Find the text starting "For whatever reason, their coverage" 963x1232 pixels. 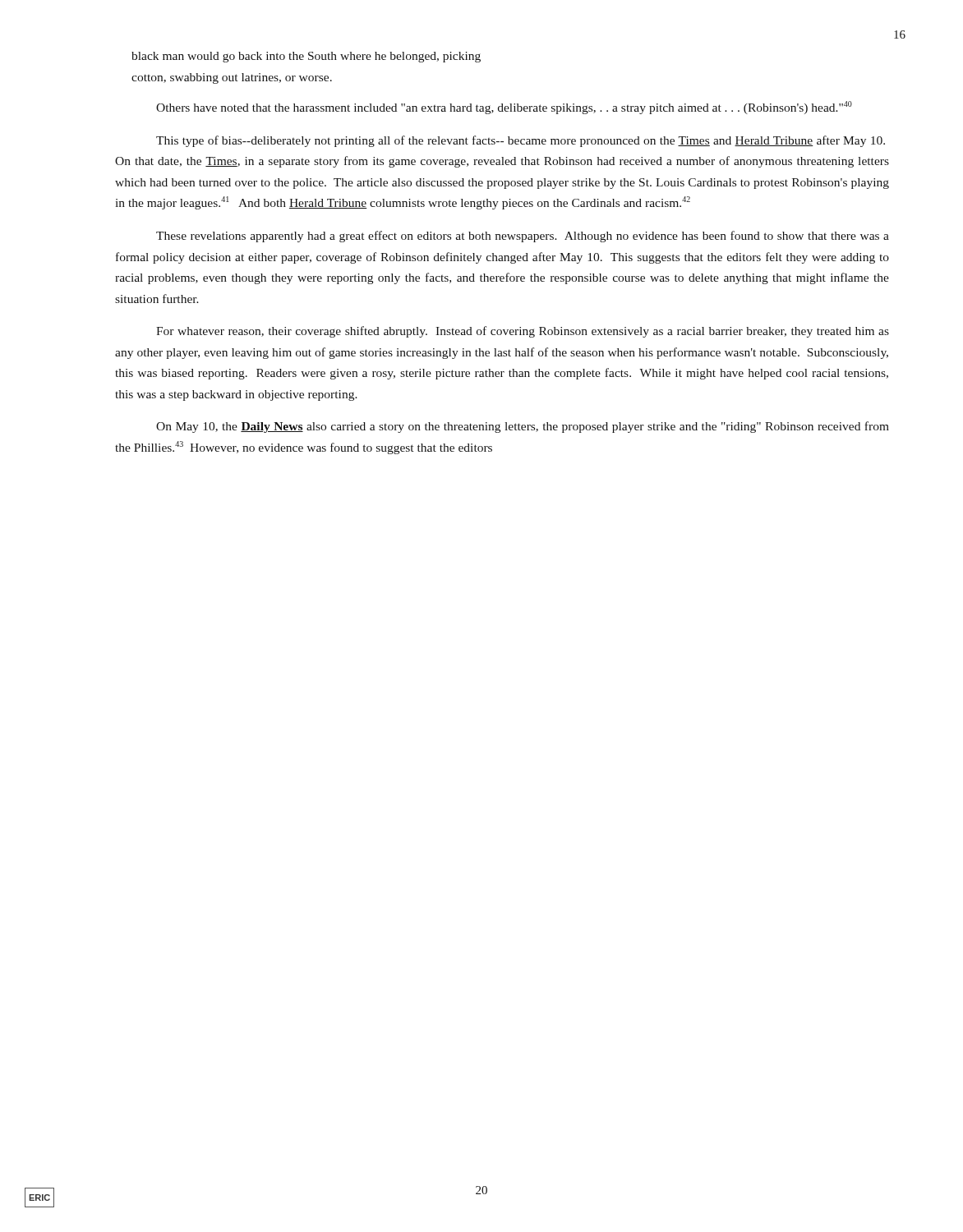click(502, 362)
